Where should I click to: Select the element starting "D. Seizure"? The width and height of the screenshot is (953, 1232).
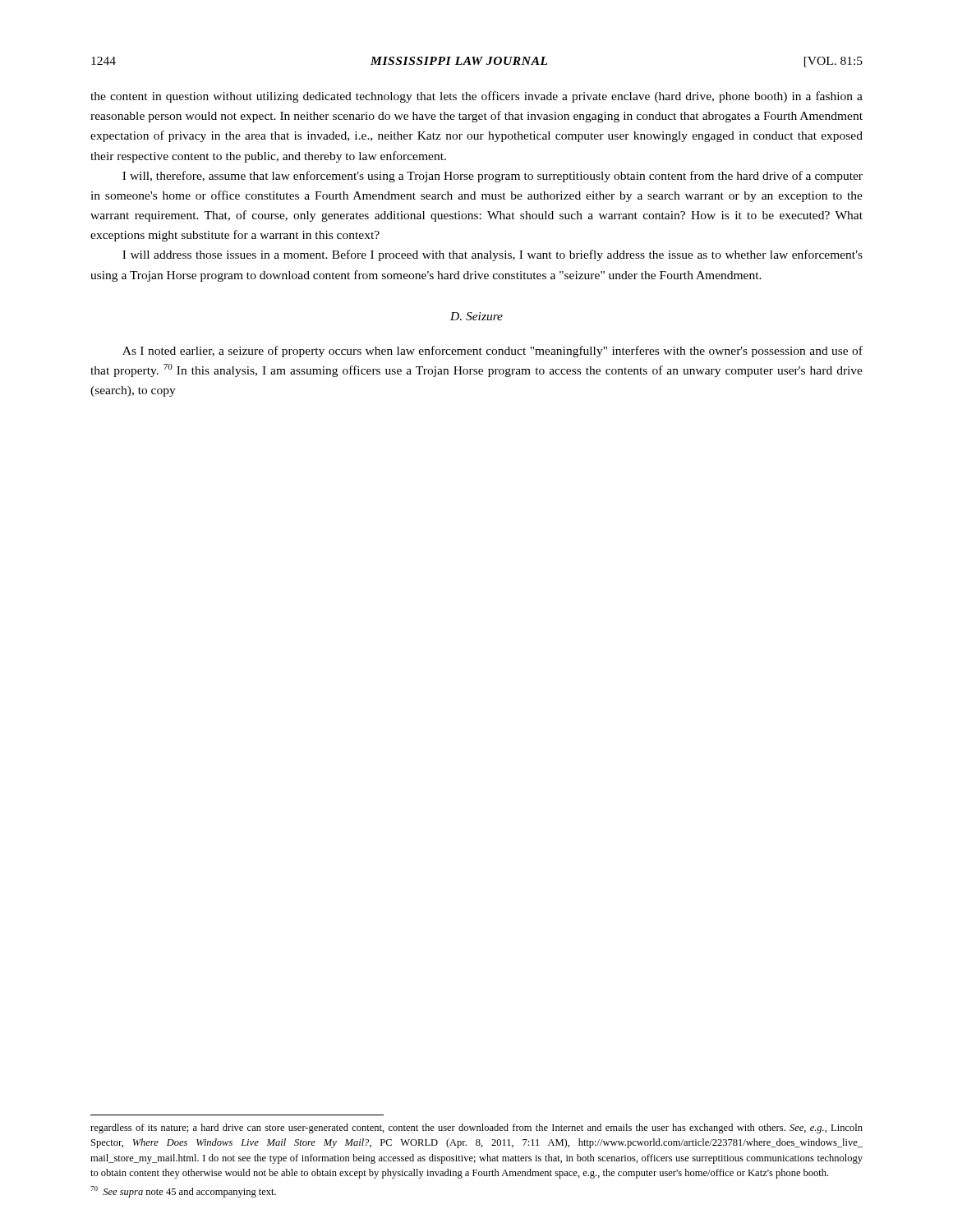pyautogui.click(x=476, y=316)
